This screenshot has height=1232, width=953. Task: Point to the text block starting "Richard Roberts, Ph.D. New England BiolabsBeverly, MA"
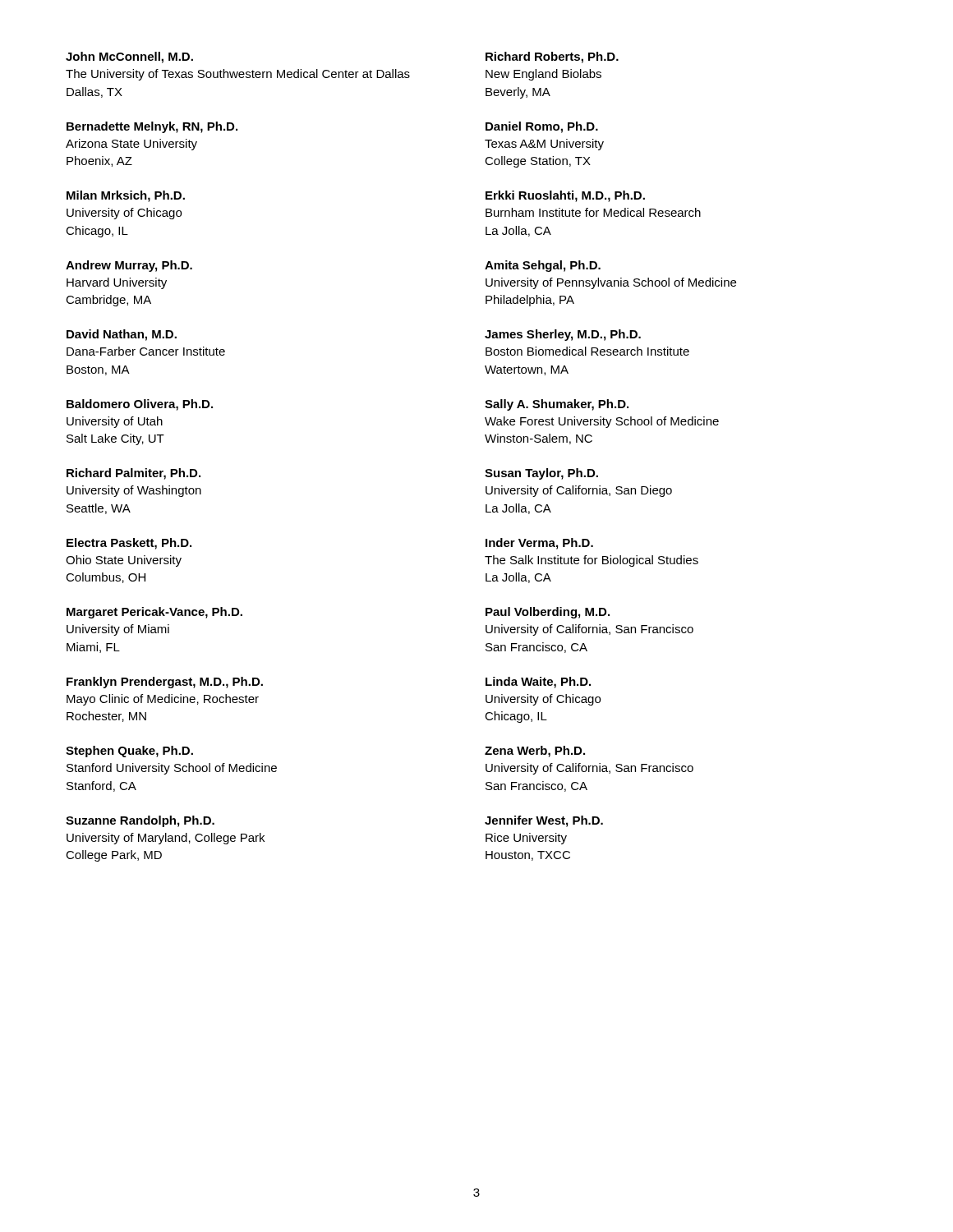click(552, 57)
